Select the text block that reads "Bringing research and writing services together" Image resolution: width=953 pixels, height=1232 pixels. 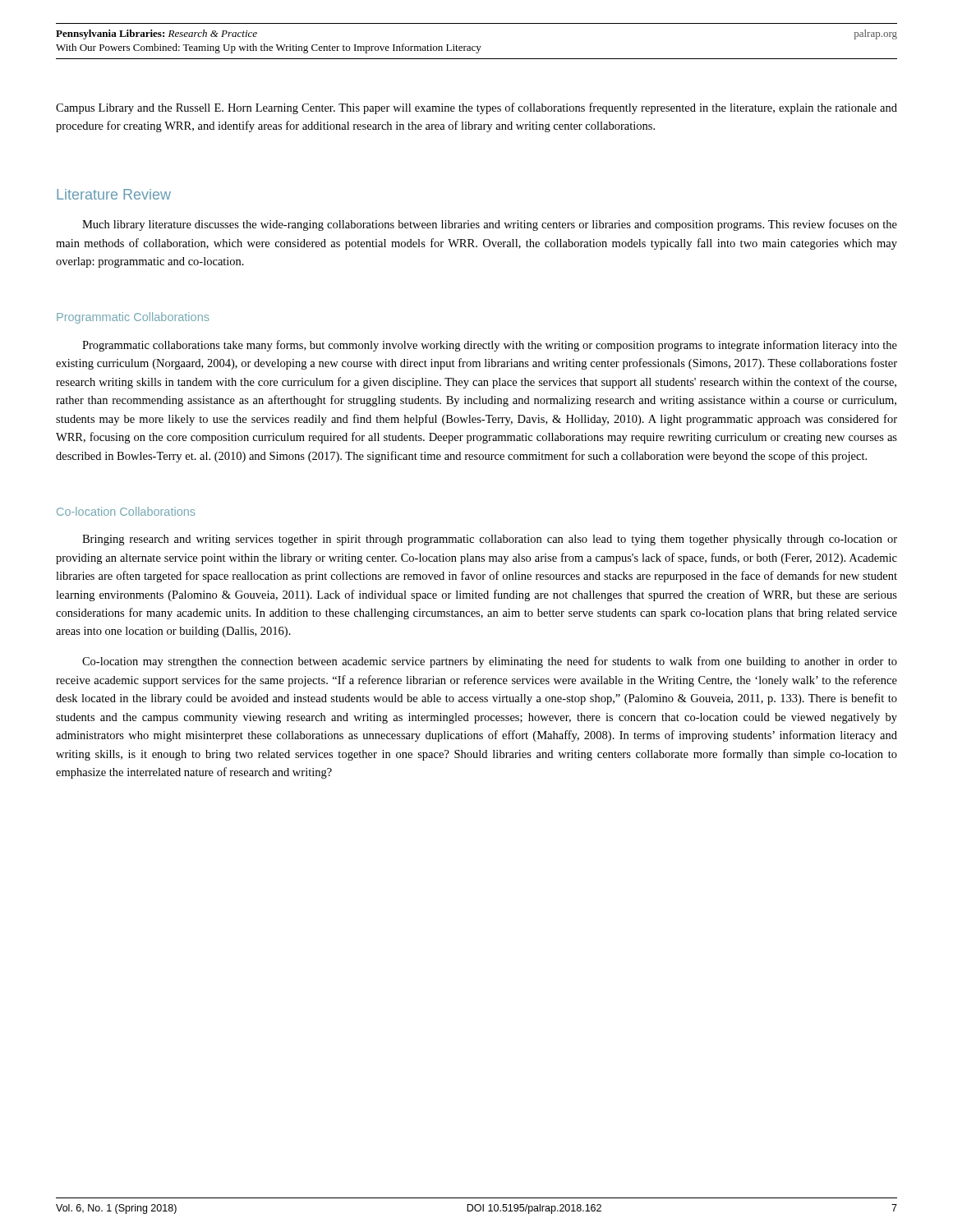point(476,585)
